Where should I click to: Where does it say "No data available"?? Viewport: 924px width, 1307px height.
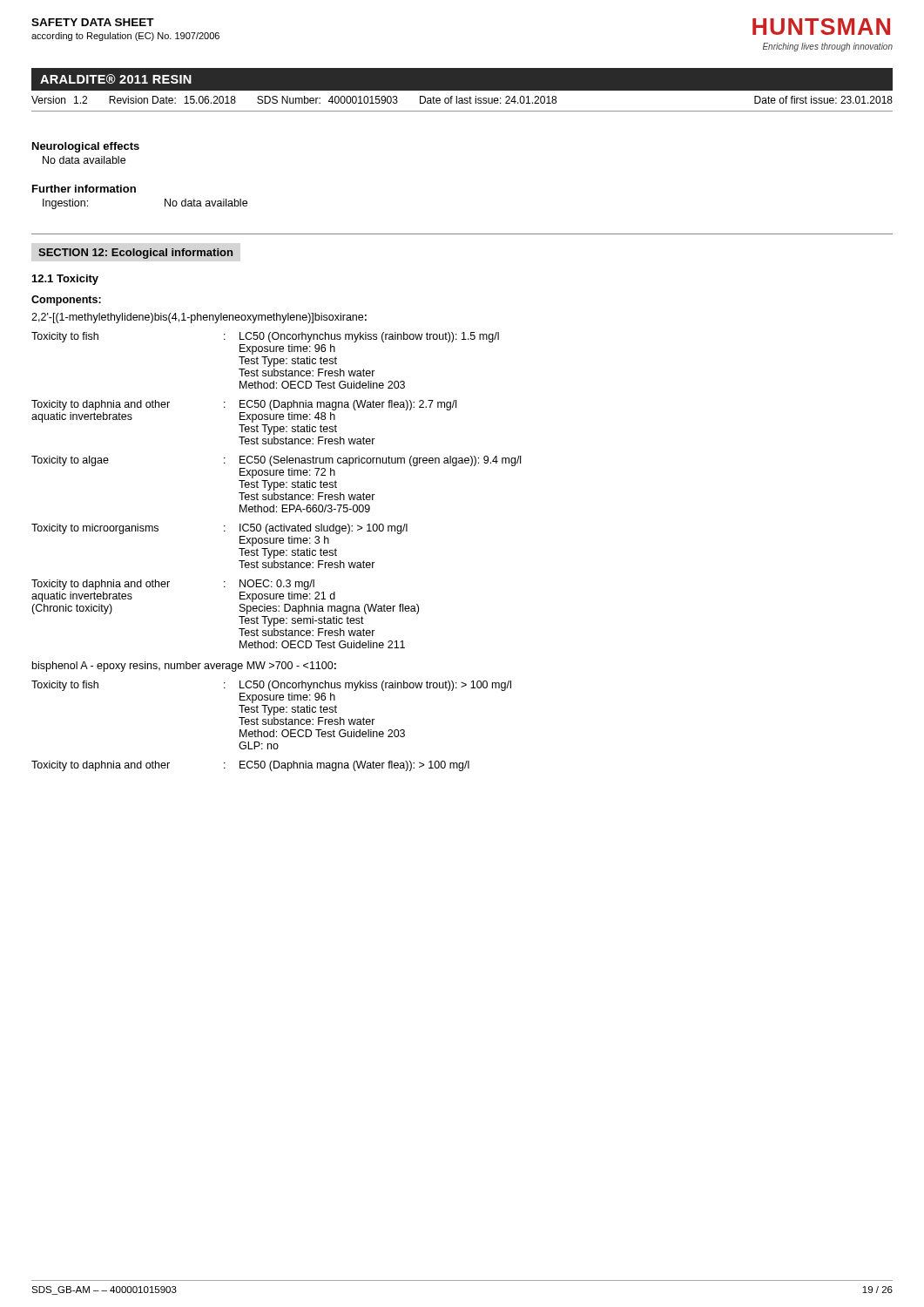(84, 160)
